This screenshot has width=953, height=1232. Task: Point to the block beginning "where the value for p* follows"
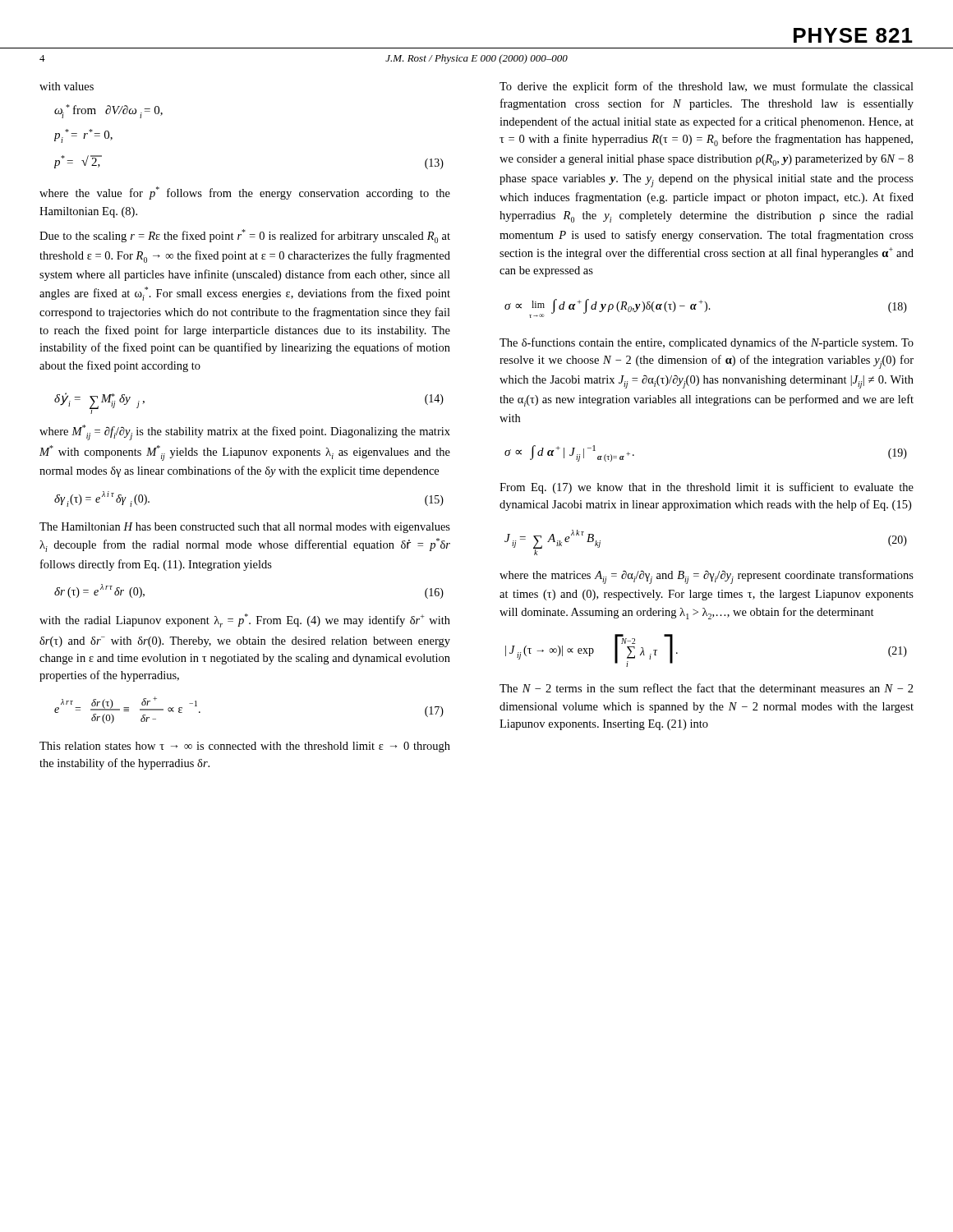tap(245, 201)
